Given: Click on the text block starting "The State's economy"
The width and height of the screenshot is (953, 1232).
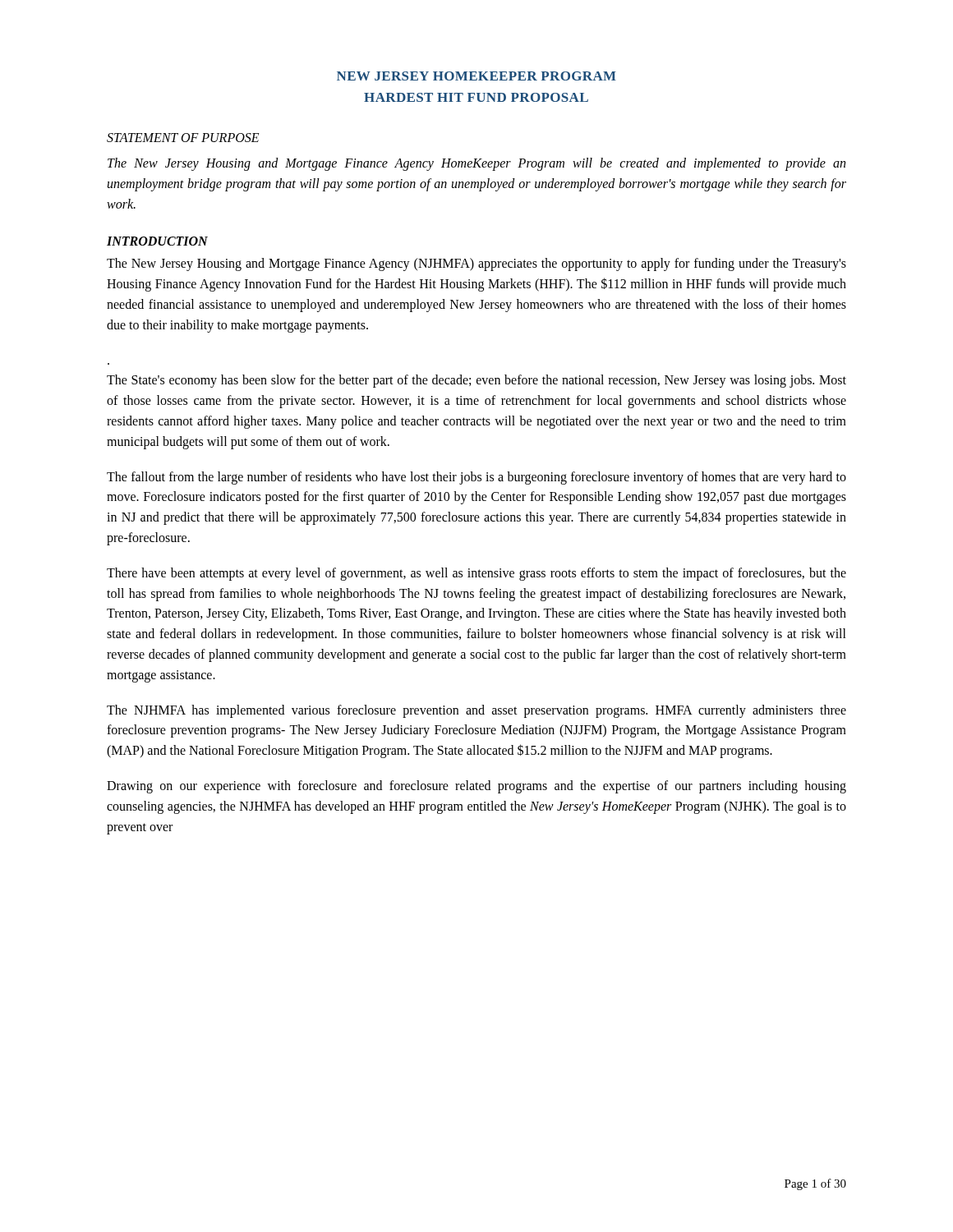Looking at the screenshot, I should tap(476, 411).
